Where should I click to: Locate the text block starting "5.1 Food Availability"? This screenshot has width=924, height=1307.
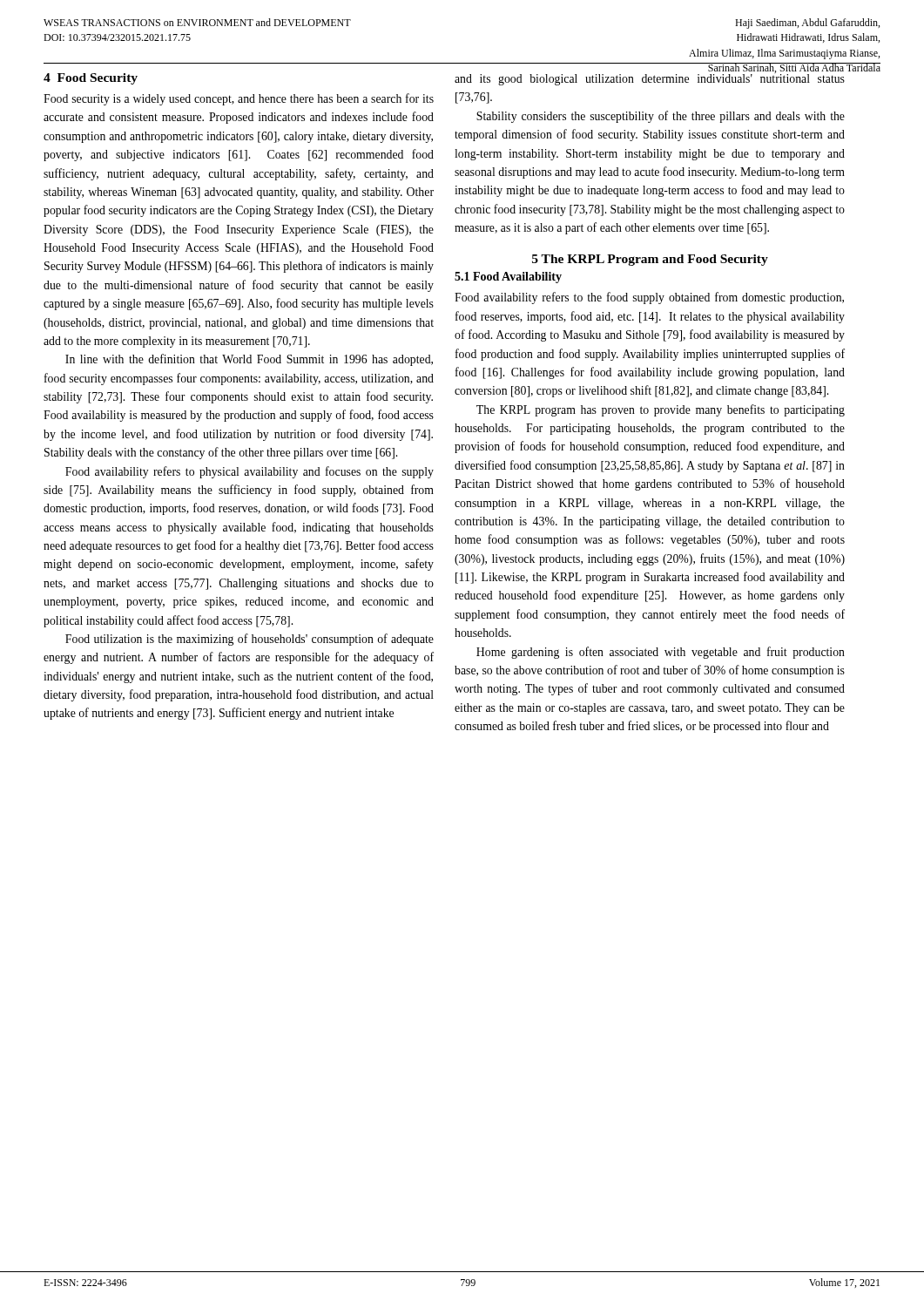coord(508,277)
